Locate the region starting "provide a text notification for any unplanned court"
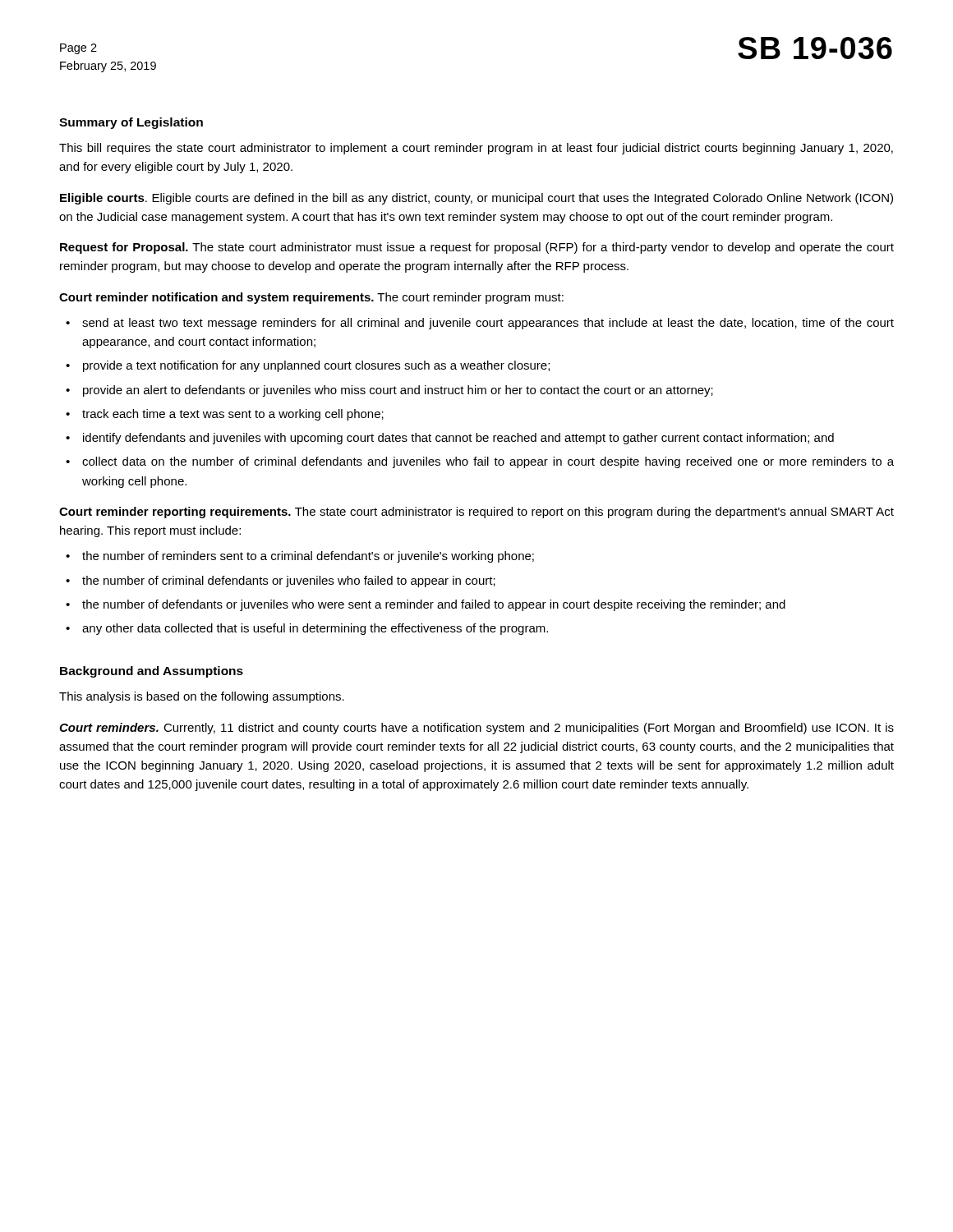The width and height of the screenshot is (953, 1232). (x=316, y=365)
